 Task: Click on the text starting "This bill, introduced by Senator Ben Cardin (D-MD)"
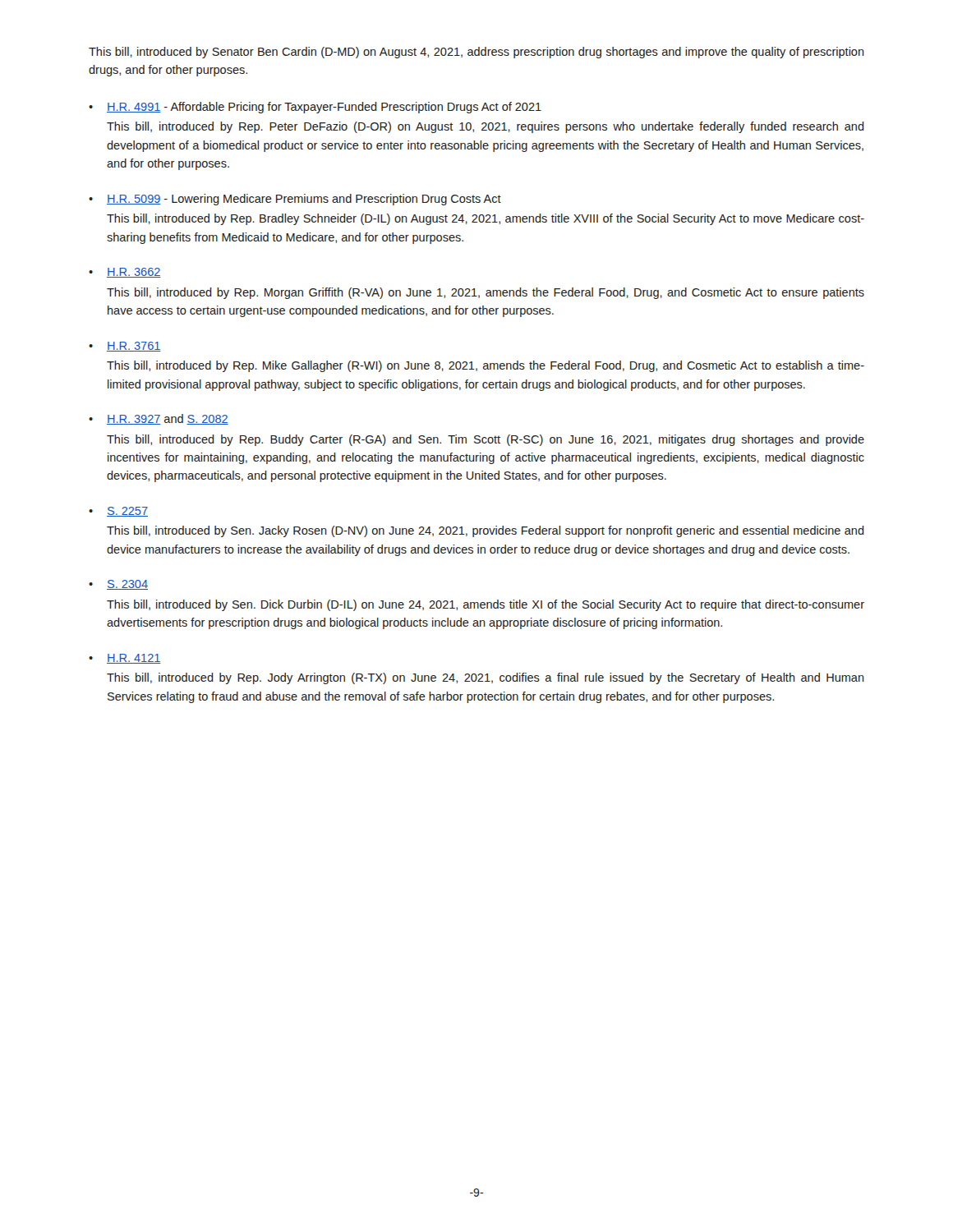tap(476, 61)
